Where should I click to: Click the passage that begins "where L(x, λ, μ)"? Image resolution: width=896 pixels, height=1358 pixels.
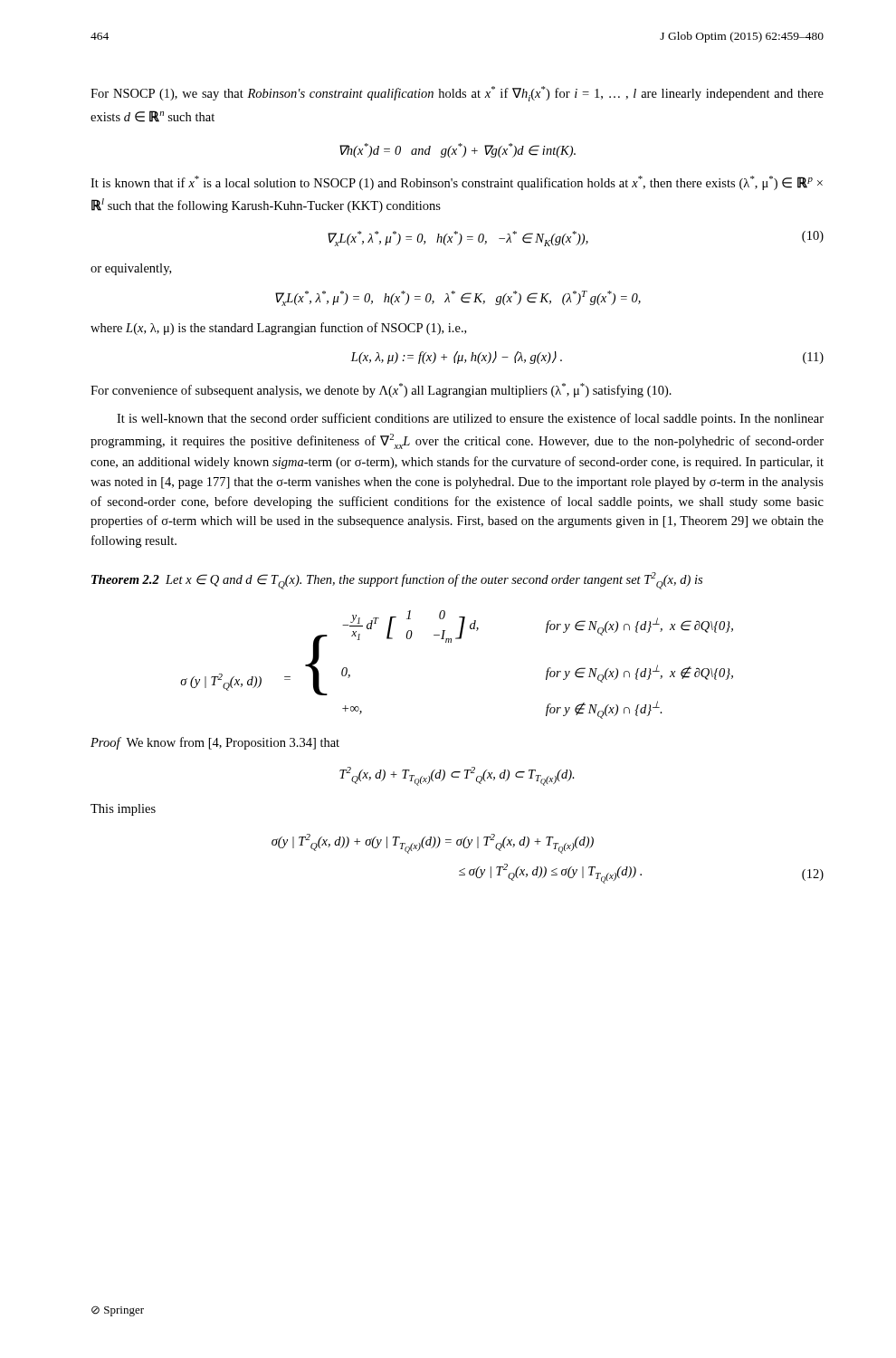click(279, 328)
